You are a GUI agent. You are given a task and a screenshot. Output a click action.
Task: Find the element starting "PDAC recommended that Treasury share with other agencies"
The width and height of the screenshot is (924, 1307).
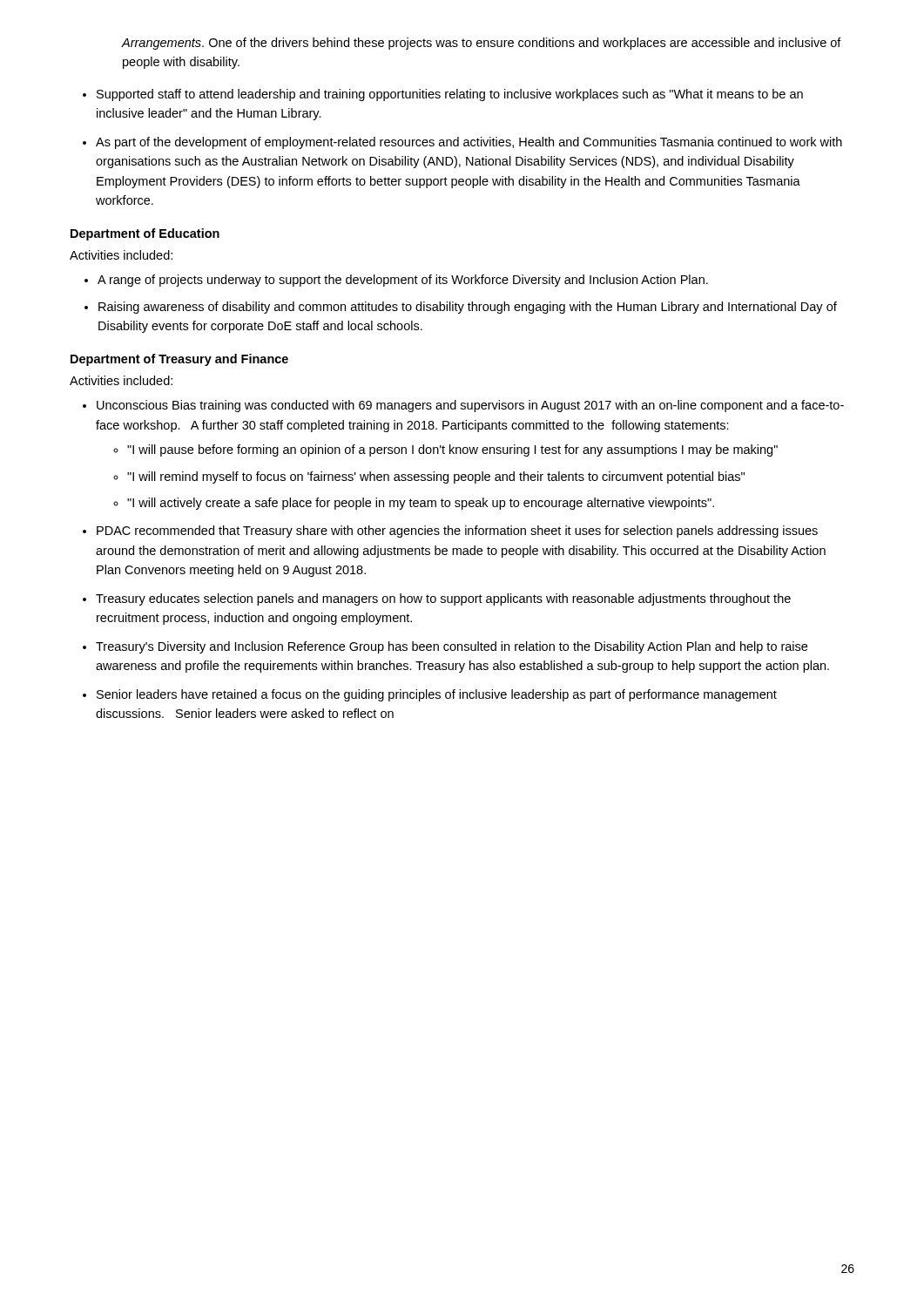[461, 551]
